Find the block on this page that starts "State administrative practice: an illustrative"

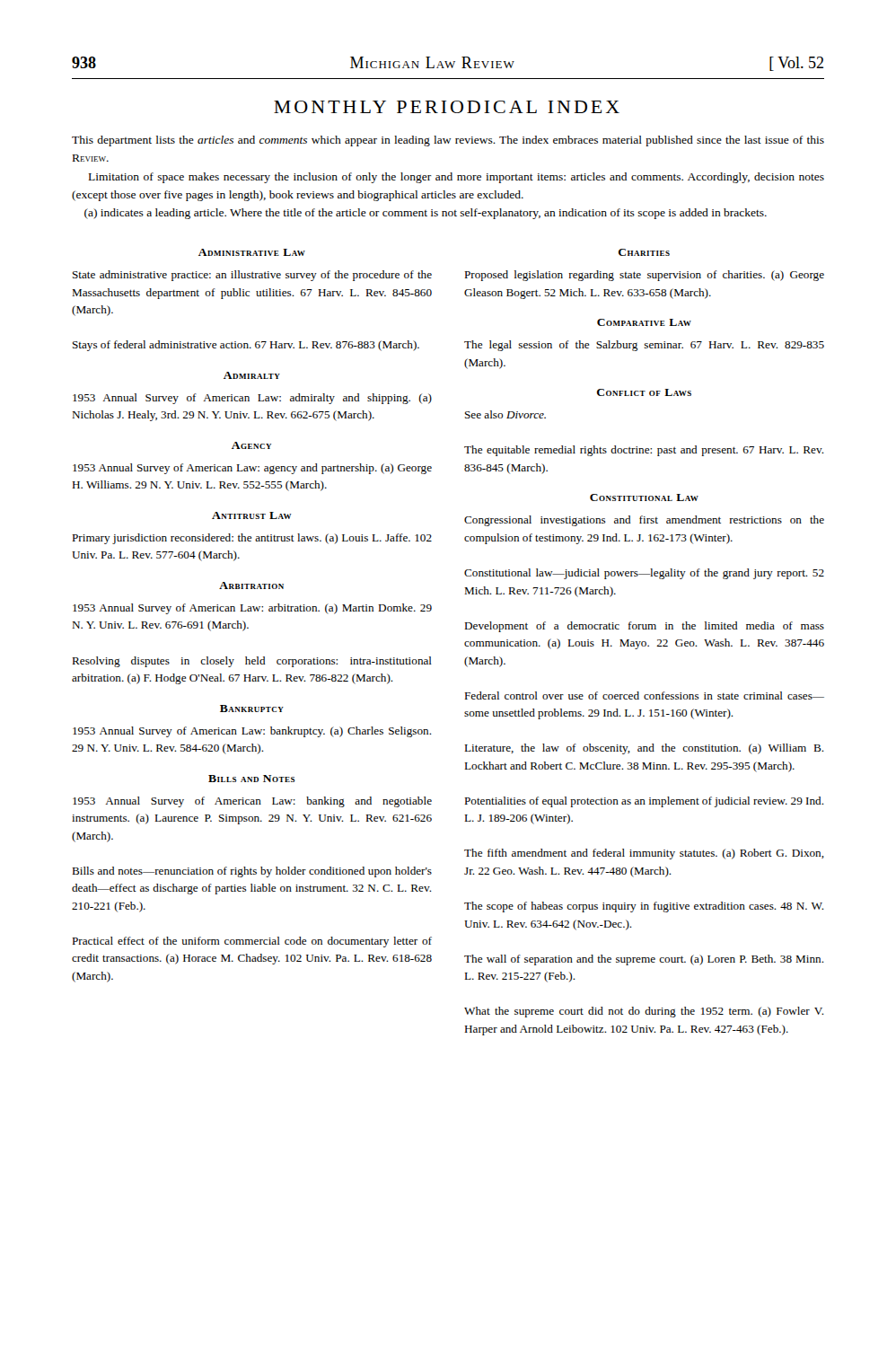252,276
